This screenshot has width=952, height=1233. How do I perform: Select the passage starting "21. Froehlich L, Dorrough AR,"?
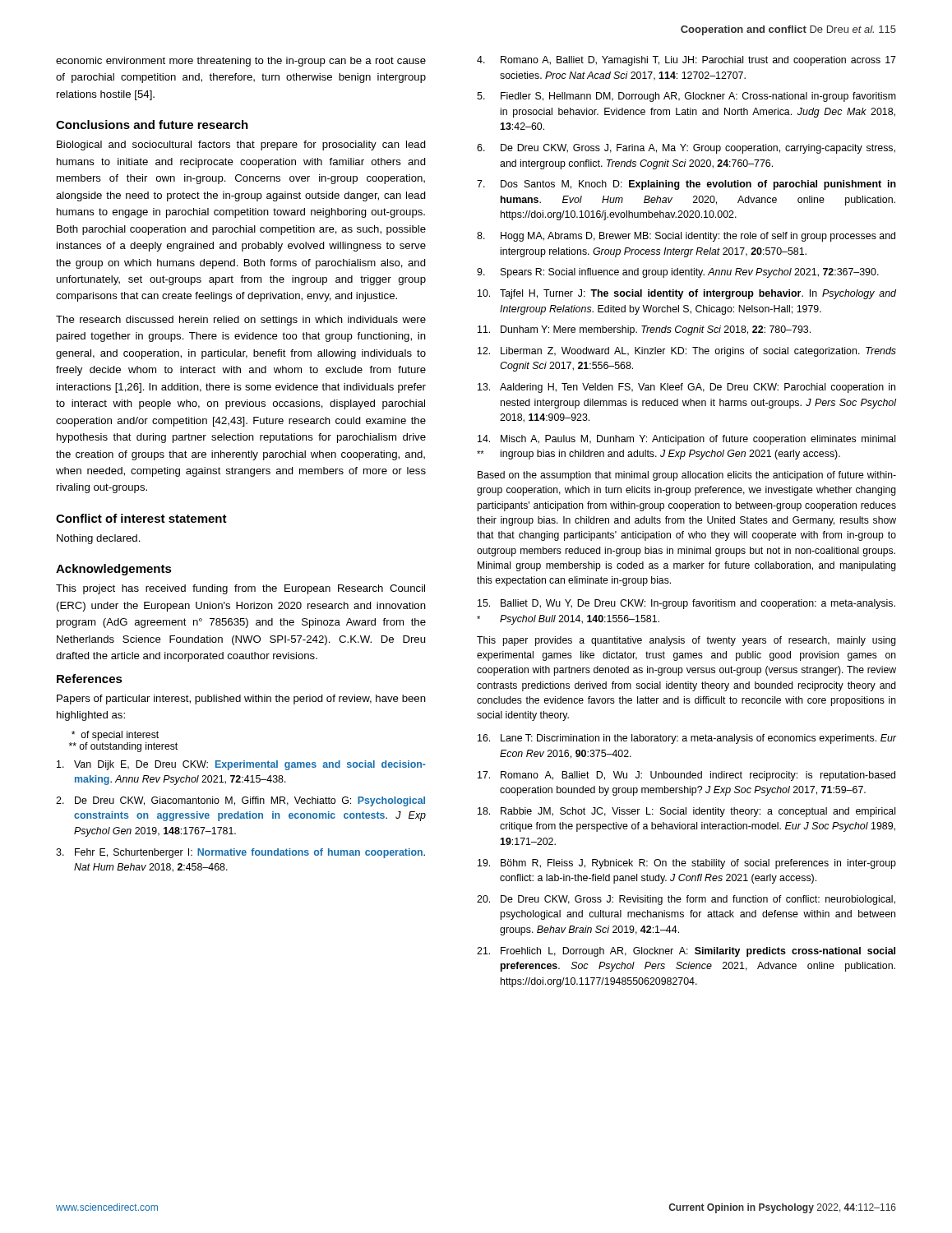(x=686, y=966)
